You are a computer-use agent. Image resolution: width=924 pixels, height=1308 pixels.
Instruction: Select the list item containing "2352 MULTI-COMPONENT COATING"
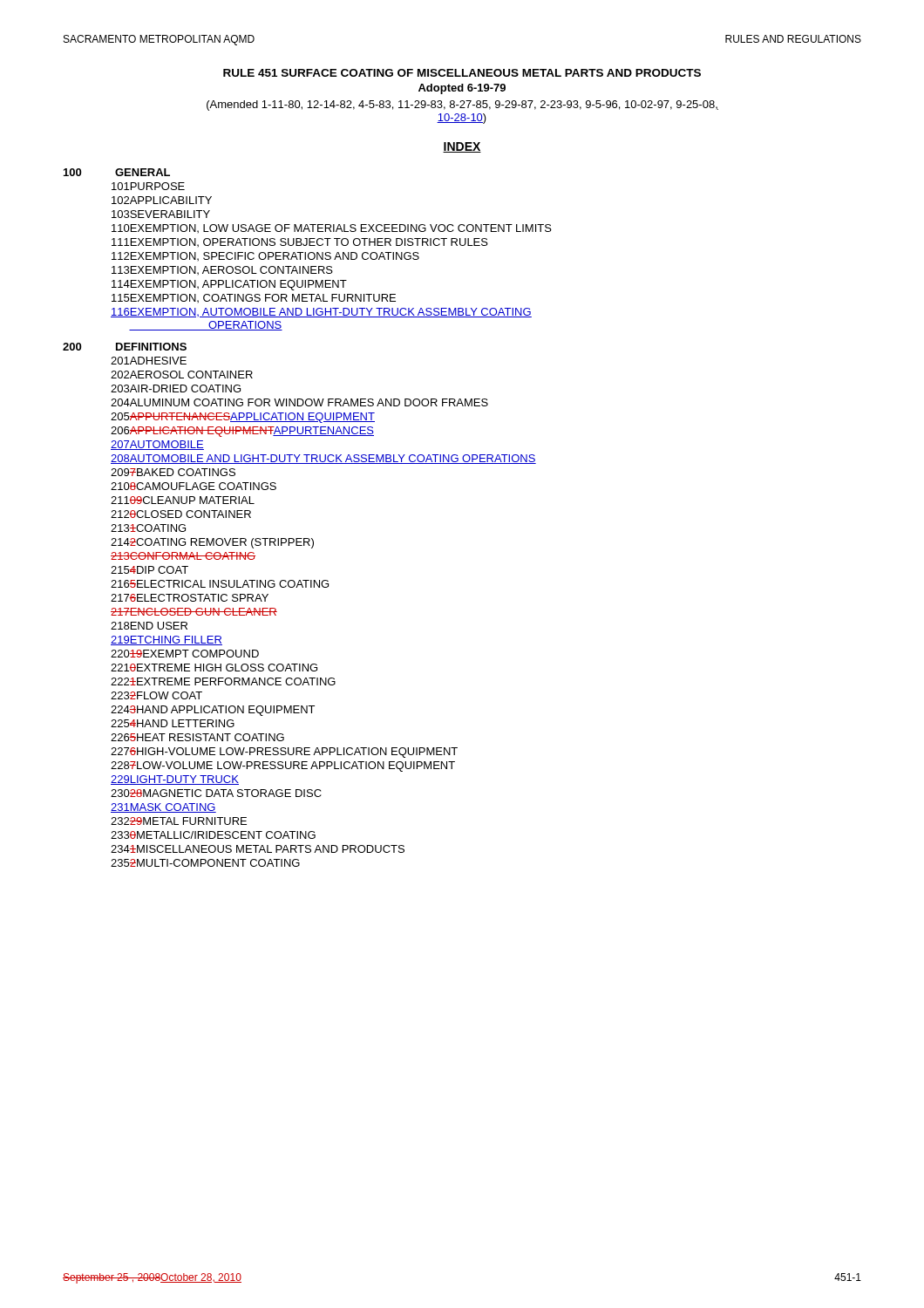(x=181, y=863)
